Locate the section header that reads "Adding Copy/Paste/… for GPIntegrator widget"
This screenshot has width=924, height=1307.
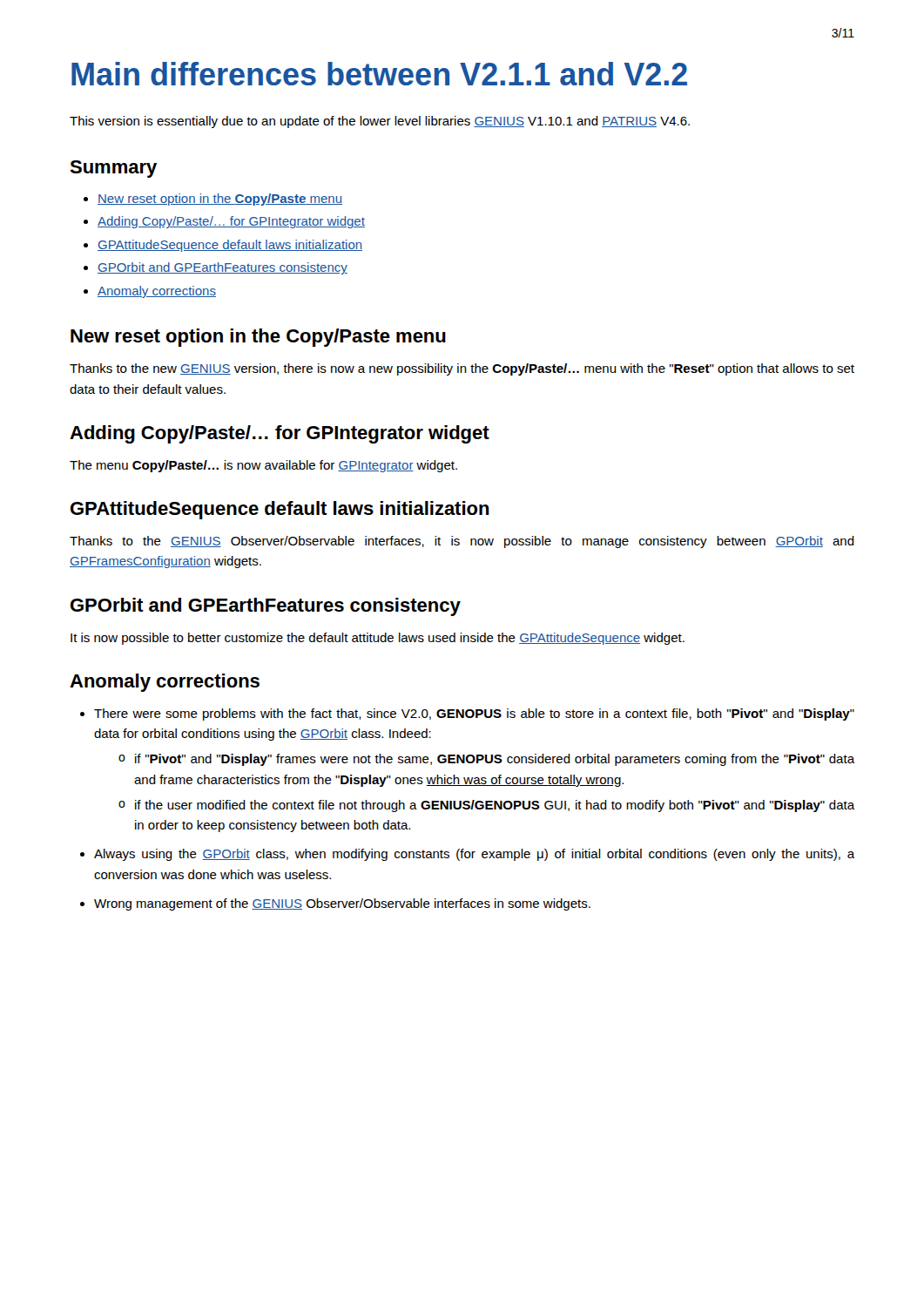point(462,433)
